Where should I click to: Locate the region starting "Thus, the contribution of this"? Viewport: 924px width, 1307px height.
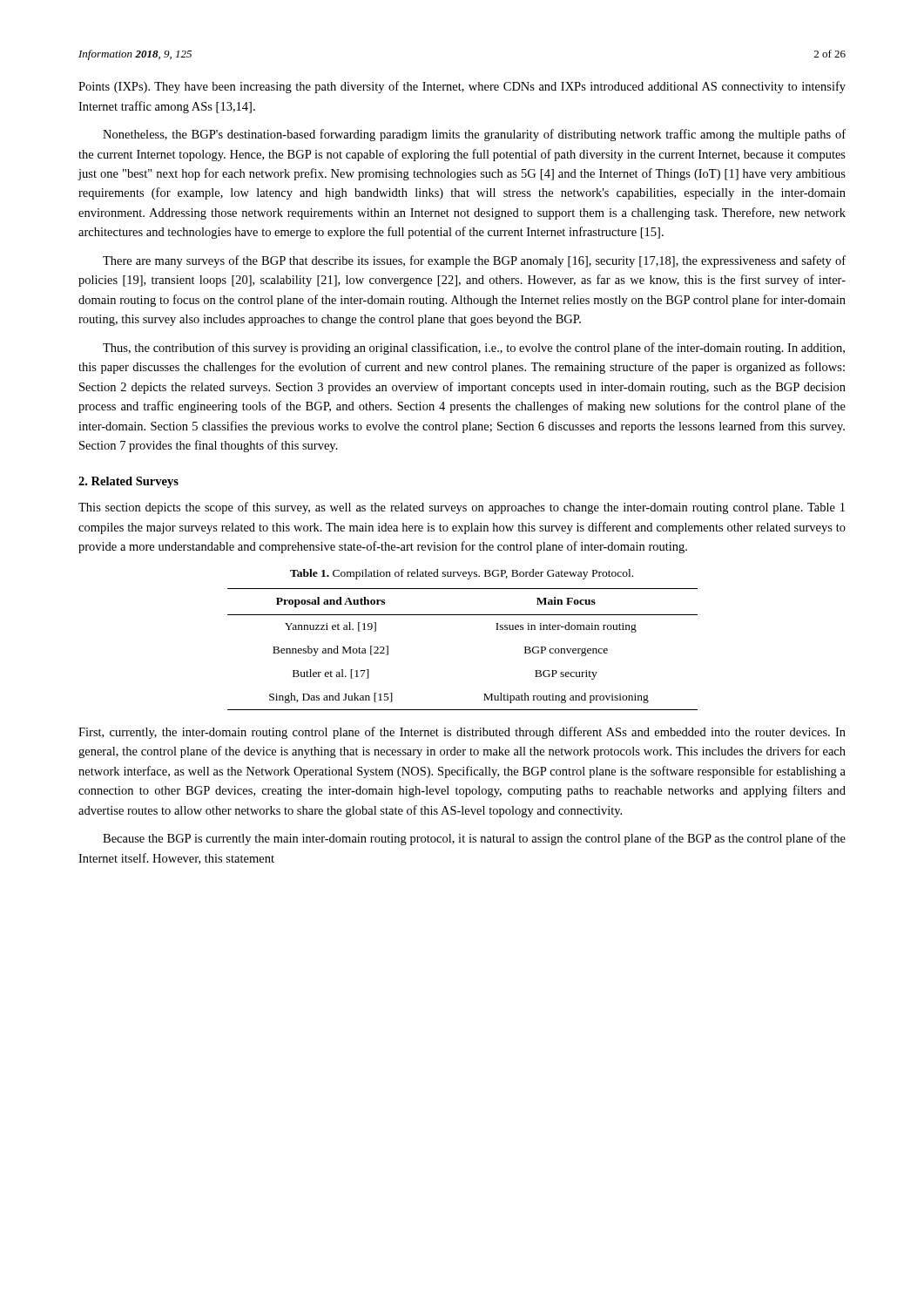coord(462,397)
